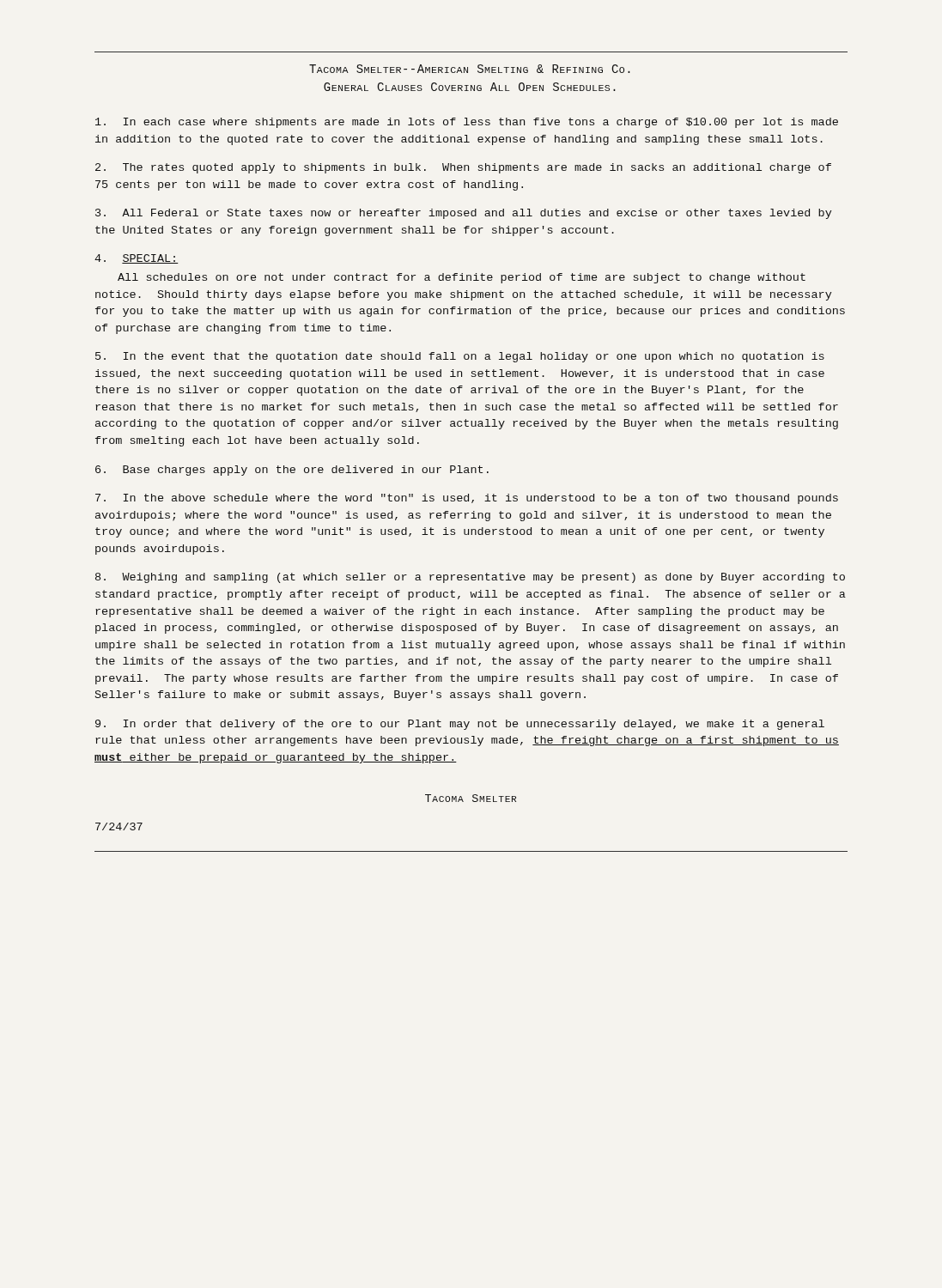
Task: Locate the section header that says "4. SPECIAL:"
Action: click(136, 259)
